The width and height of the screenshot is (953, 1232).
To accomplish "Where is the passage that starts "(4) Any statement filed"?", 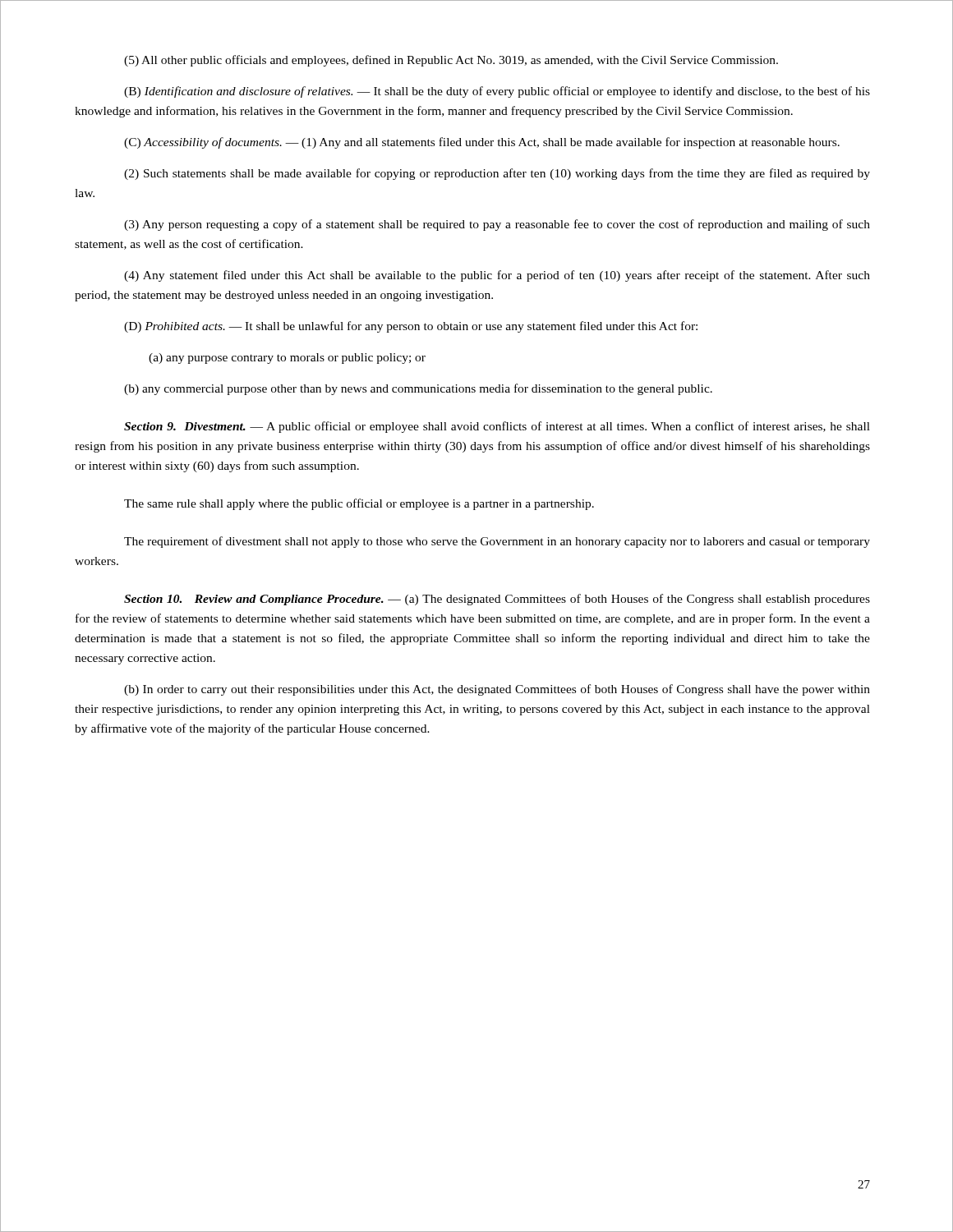I will (472, 285).
